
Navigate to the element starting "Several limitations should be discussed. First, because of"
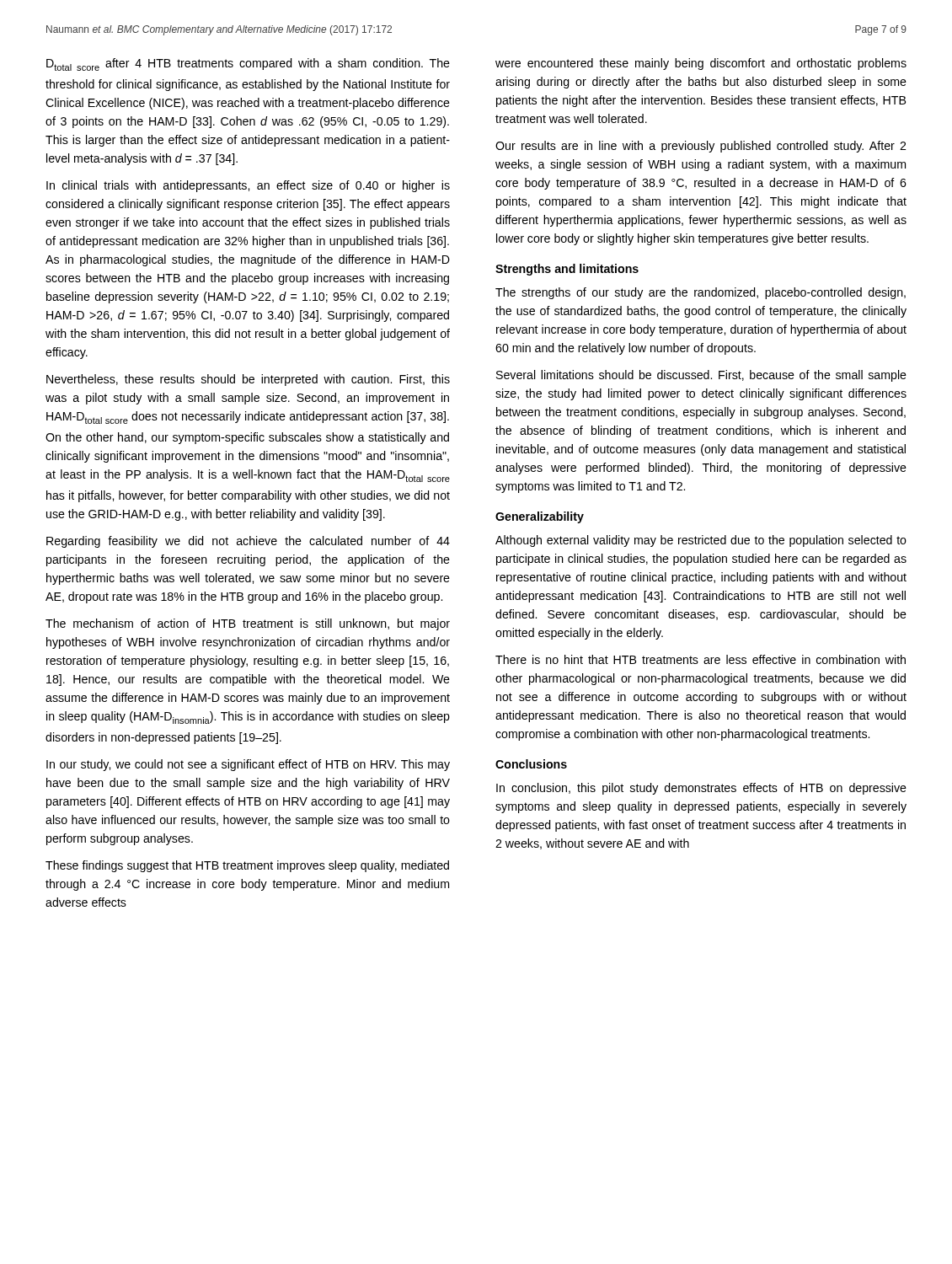(701, 431)
